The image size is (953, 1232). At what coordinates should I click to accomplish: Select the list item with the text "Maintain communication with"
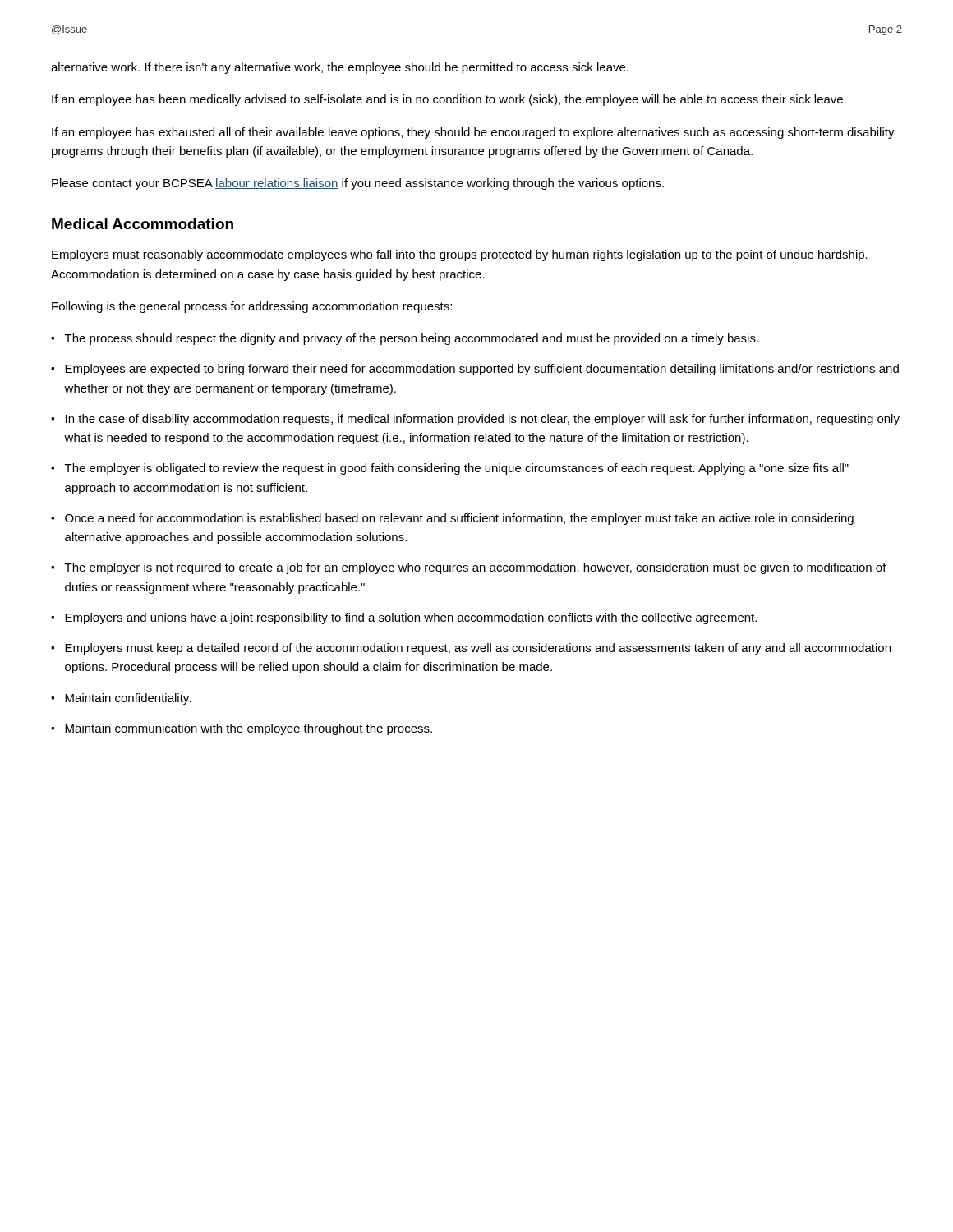pos(249,729)
